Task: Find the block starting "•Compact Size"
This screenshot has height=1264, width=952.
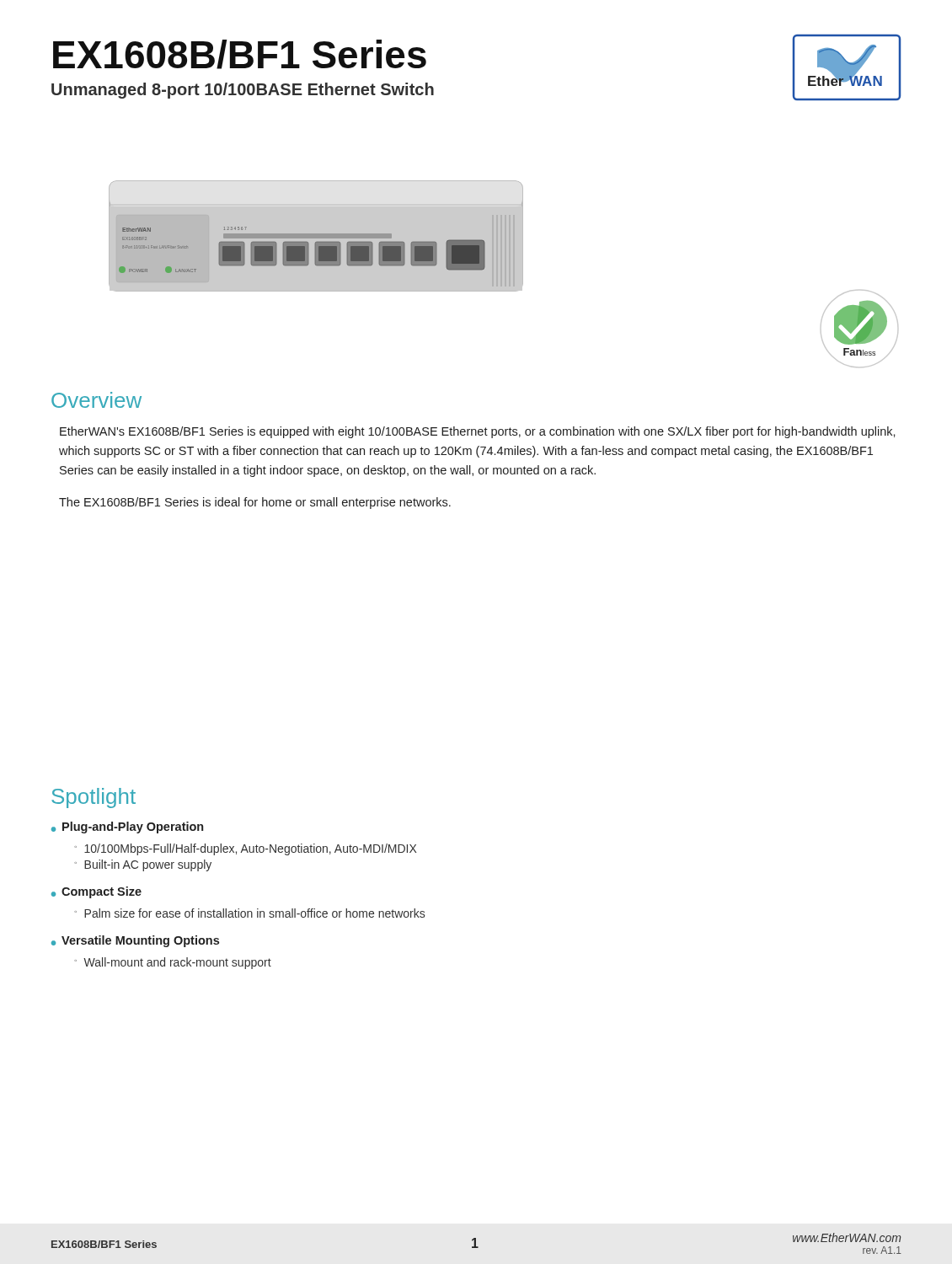Action: pyautogui.click(x=96, y=892)
